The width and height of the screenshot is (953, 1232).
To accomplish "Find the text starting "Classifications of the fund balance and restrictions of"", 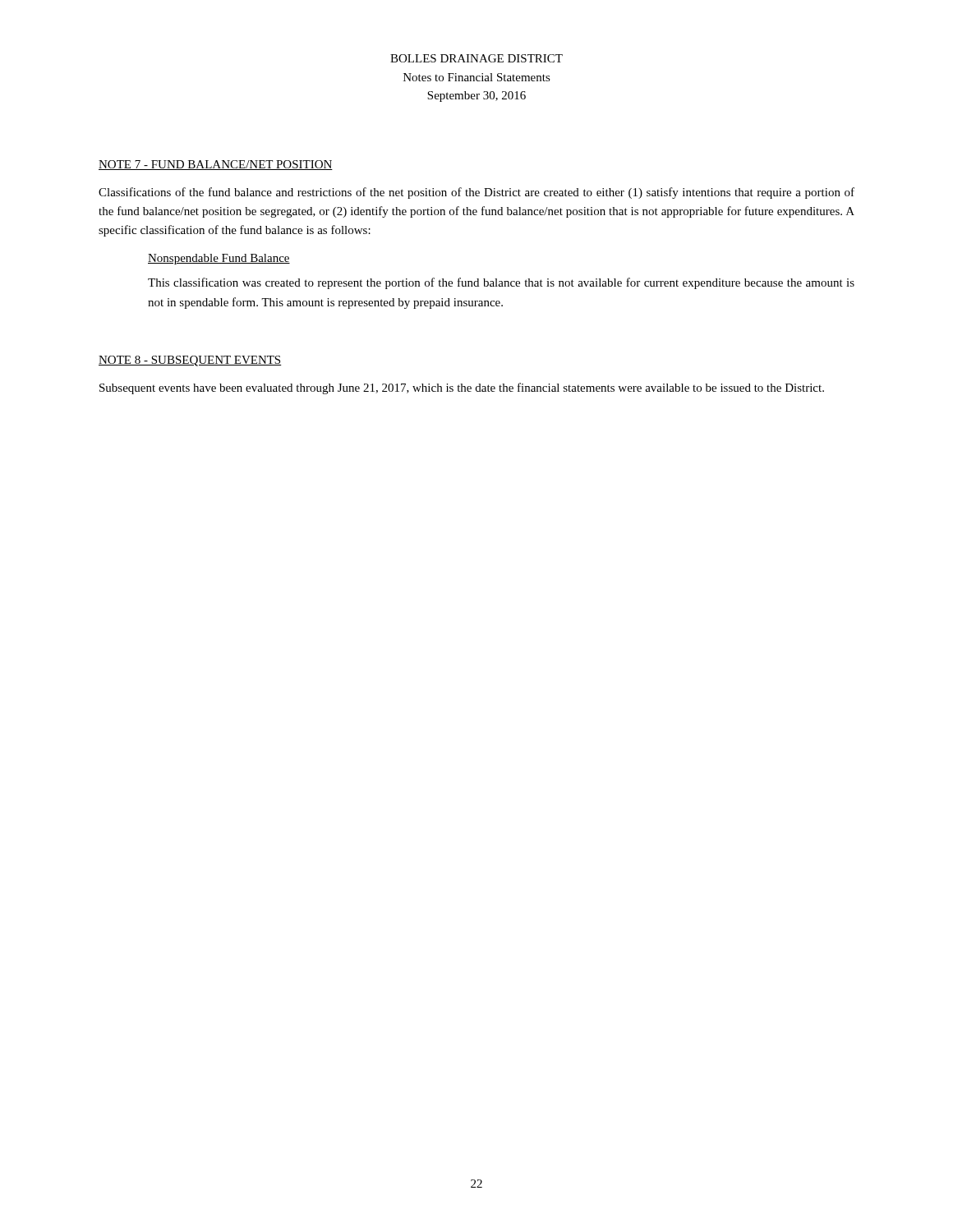I will (476, 211).
